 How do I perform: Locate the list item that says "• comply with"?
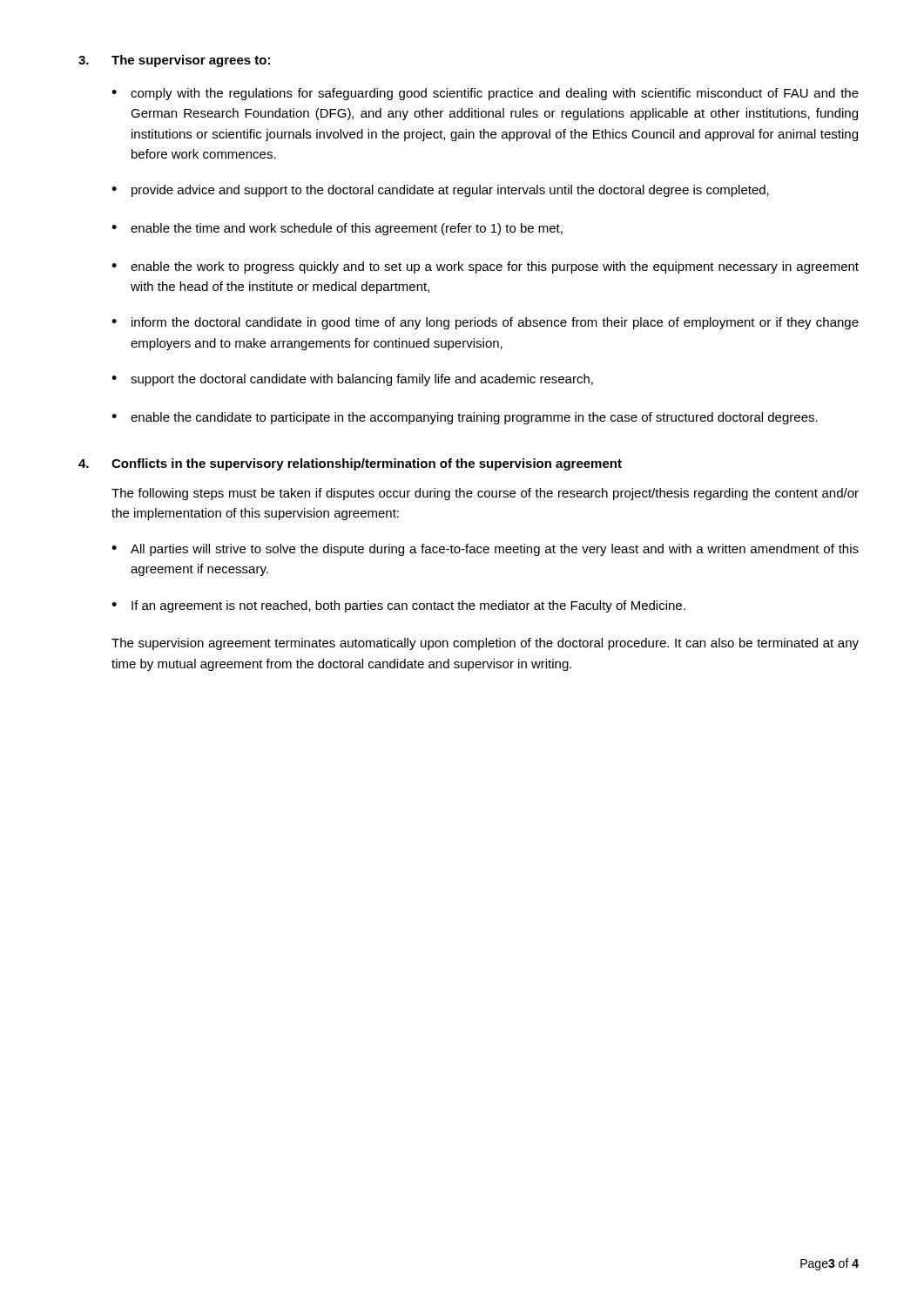485,123
